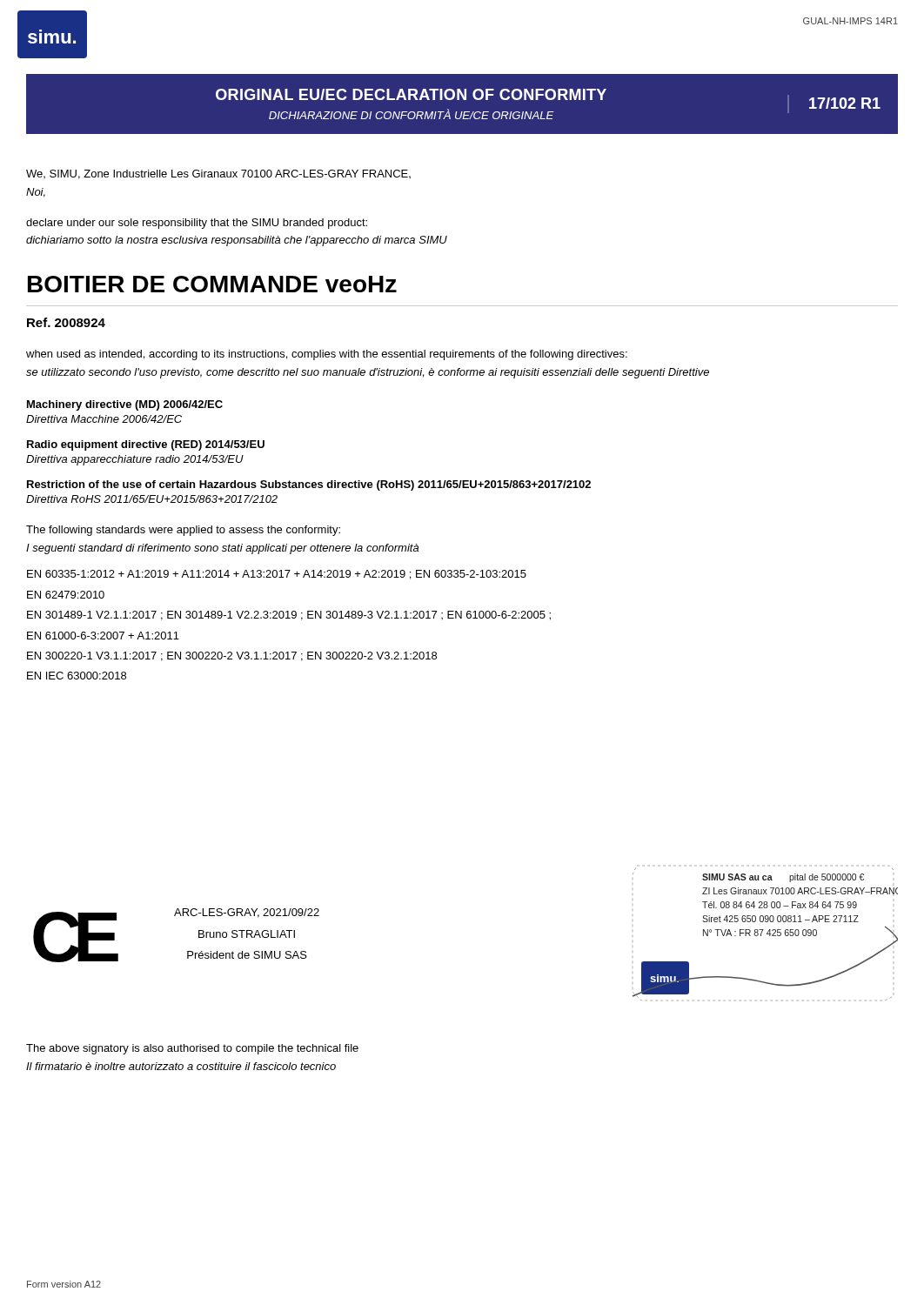This screenshot has width=924, height=1305.
Task: Locate the block starting "The above signatory is also authorised to"
Action: (x=192, y=1057)
